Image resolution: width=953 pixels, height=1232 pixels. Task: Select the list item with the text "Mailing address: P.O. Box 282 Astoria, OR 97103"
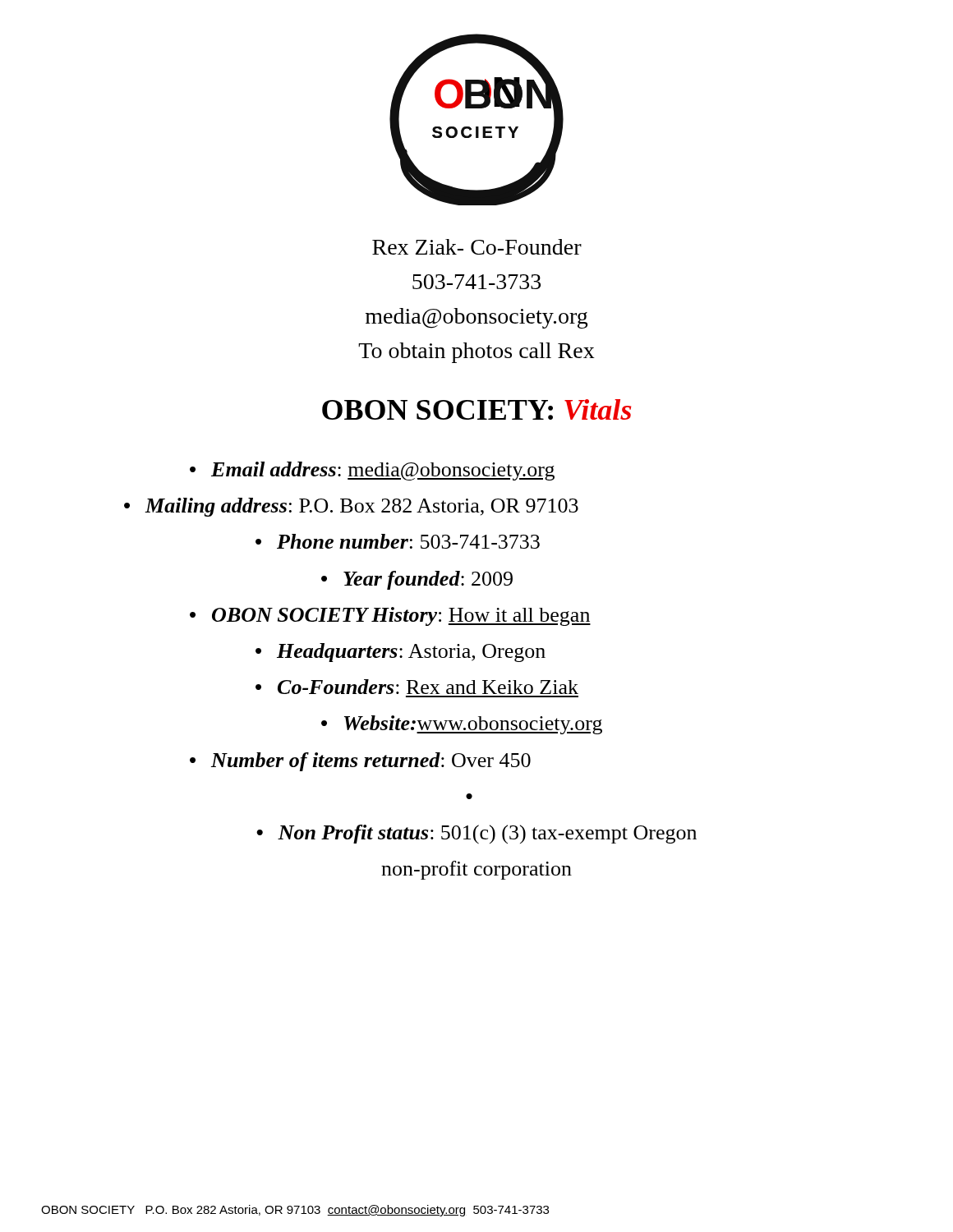(362, 506)
